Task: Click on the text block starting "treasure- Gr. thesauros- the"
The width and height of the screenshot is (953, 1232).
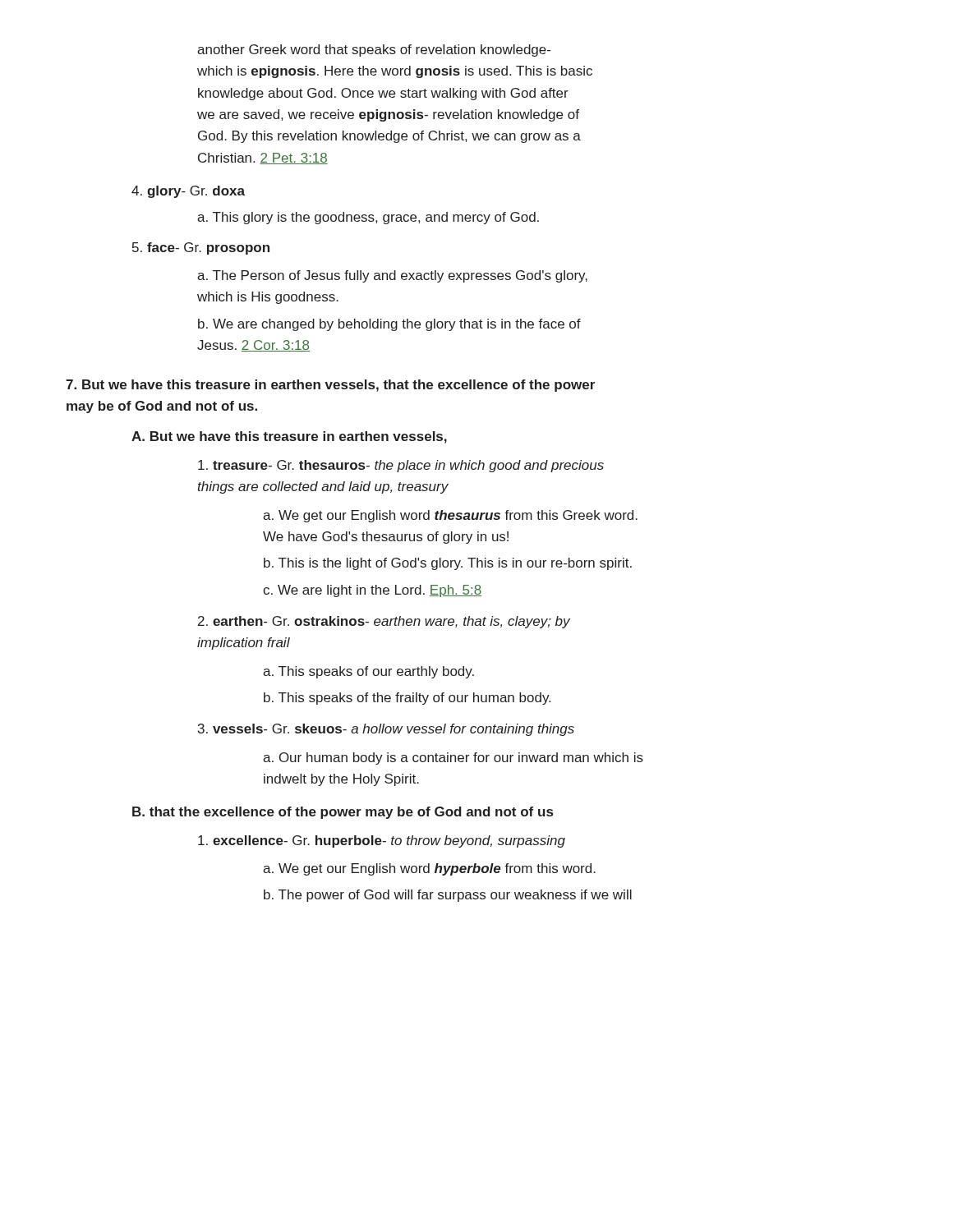Action: pos(542,476)
